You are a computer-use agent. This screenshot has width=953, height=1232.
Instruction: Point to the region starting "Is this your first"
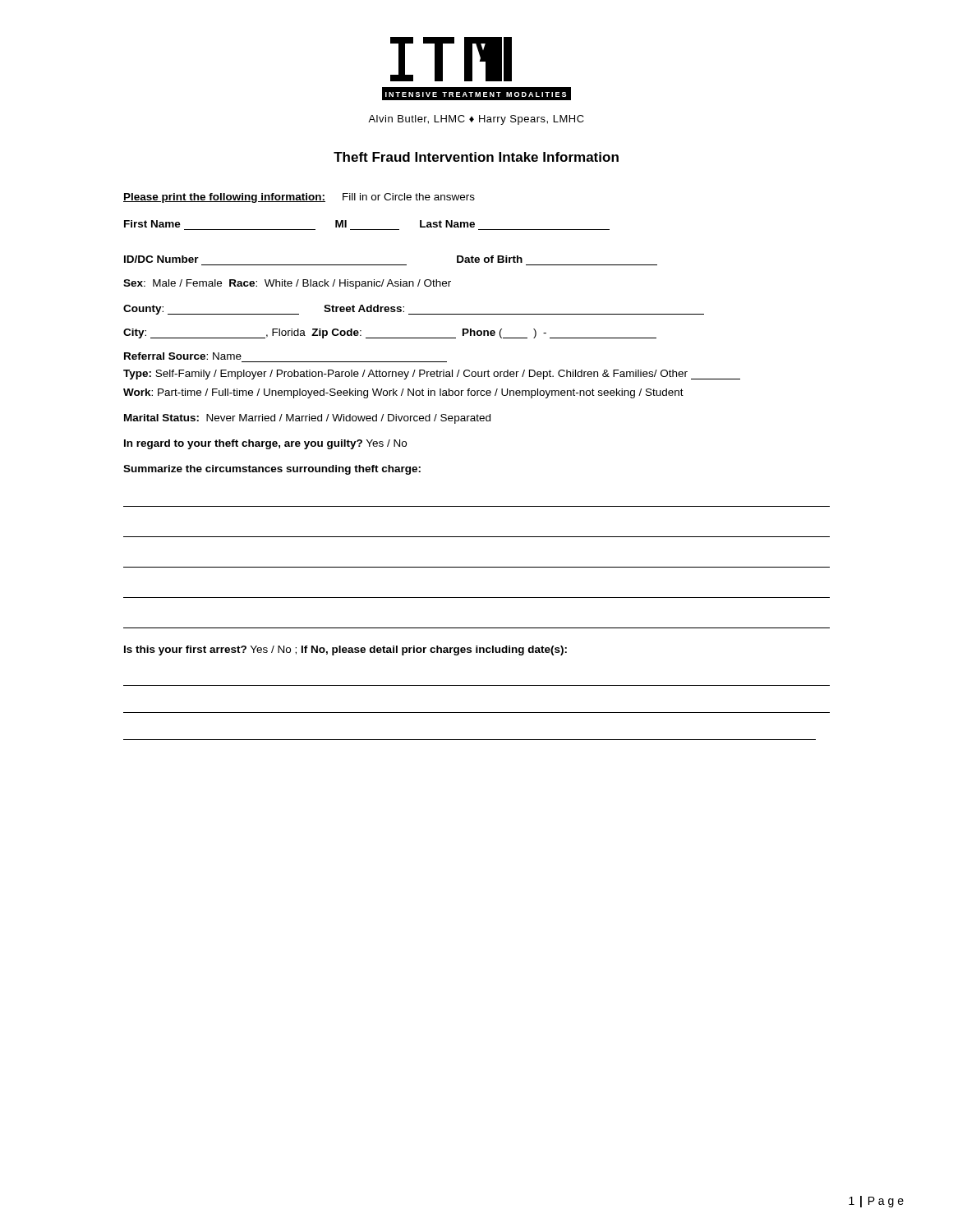345,649
